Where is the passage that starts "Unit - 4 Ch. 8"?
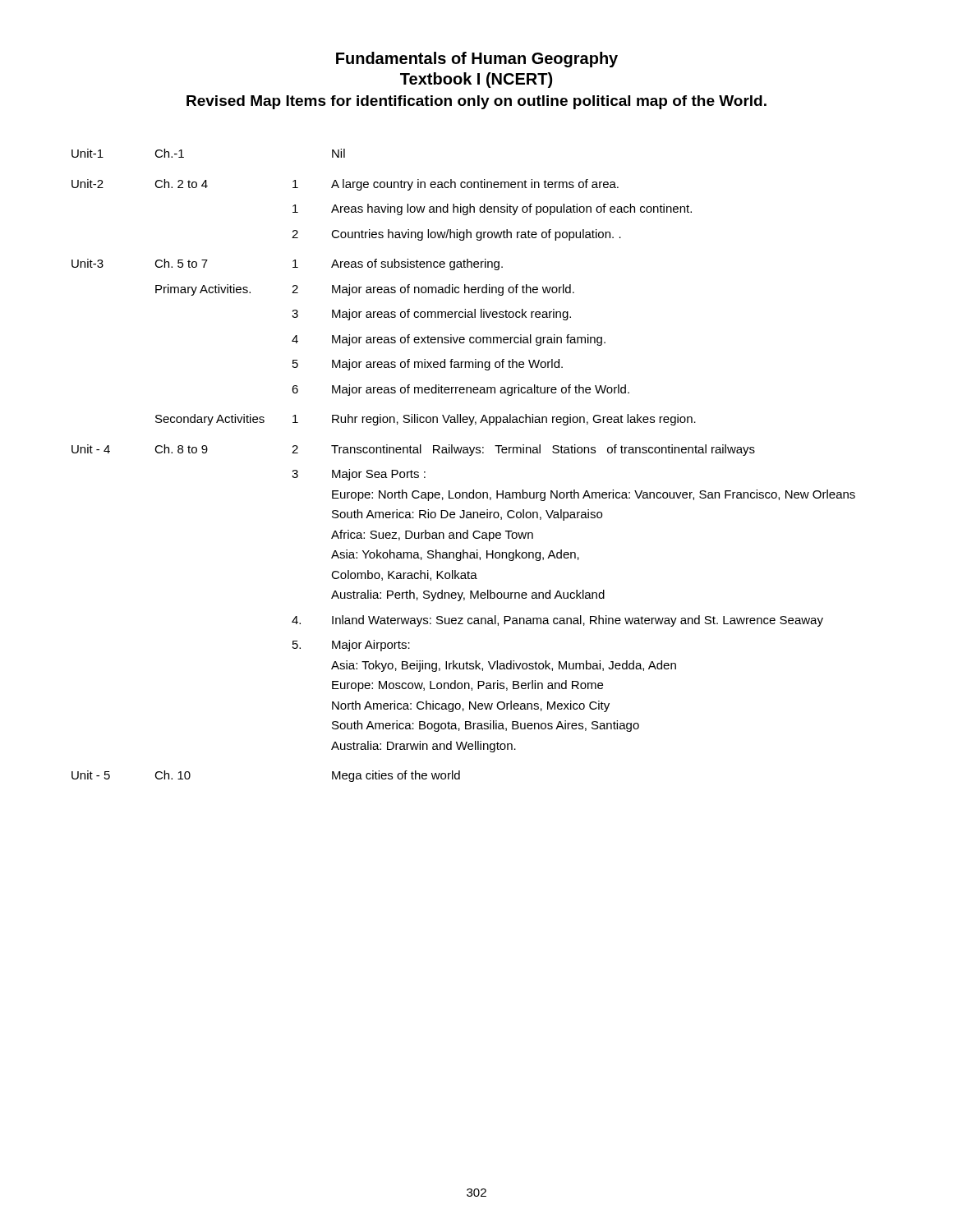This screenshot has width=953, height=1232. pyautogui.click(x=476, y=447)
